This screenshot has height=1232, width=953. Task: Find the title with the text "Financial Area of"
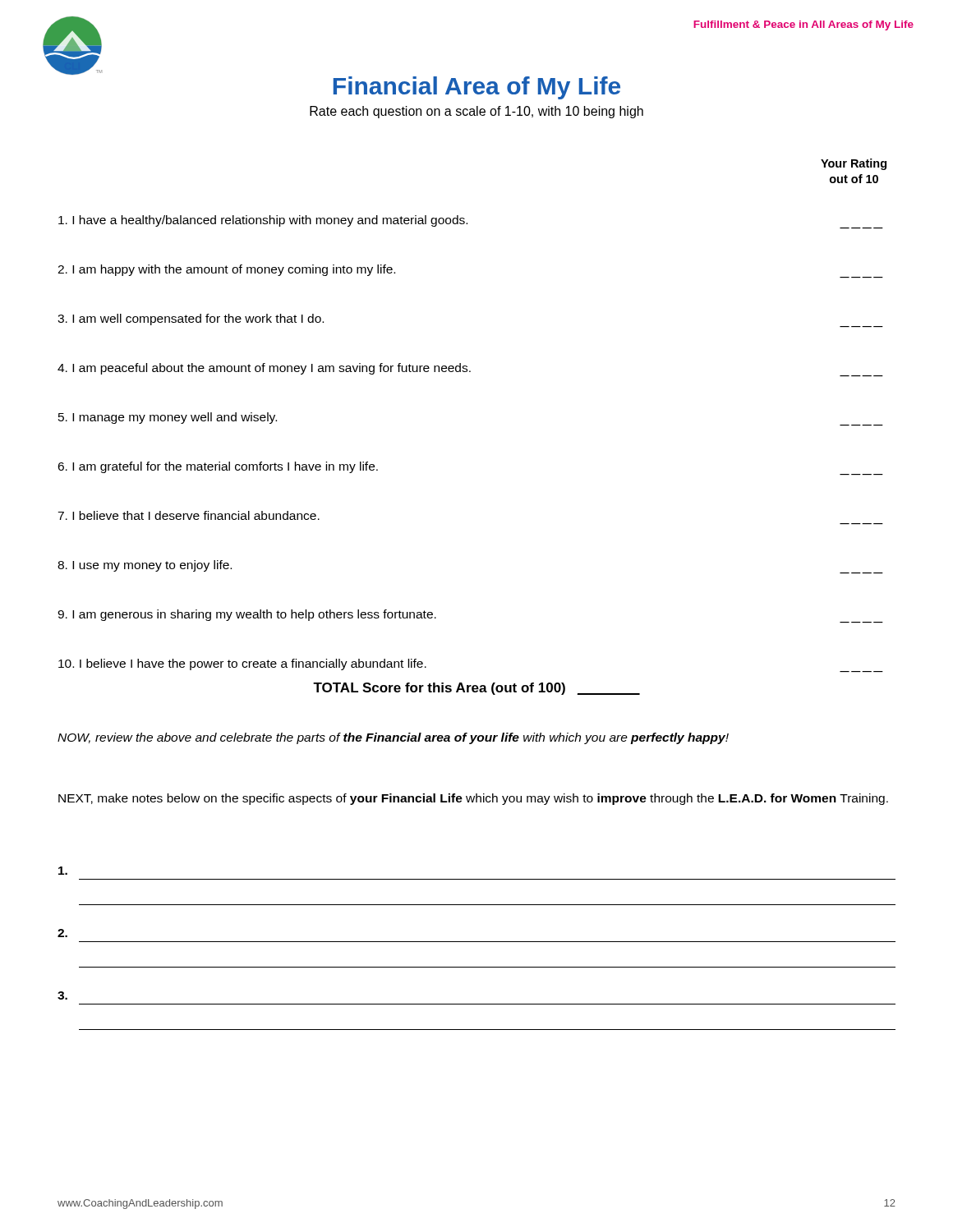coord(476,96)
